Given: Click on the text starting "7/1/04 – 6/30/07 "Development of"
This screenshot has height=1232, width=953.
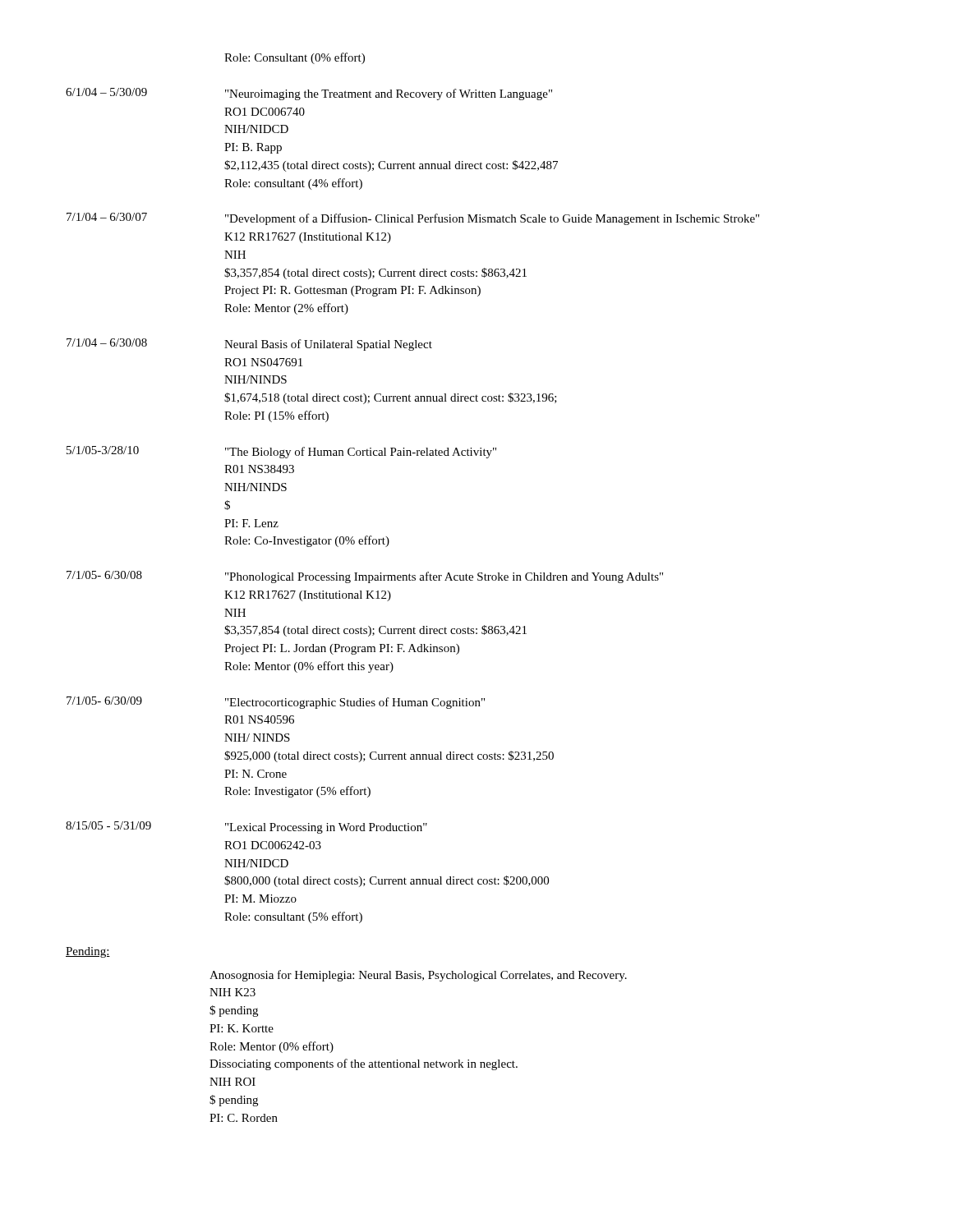Looking at the screenshot, I should (476, 264).
